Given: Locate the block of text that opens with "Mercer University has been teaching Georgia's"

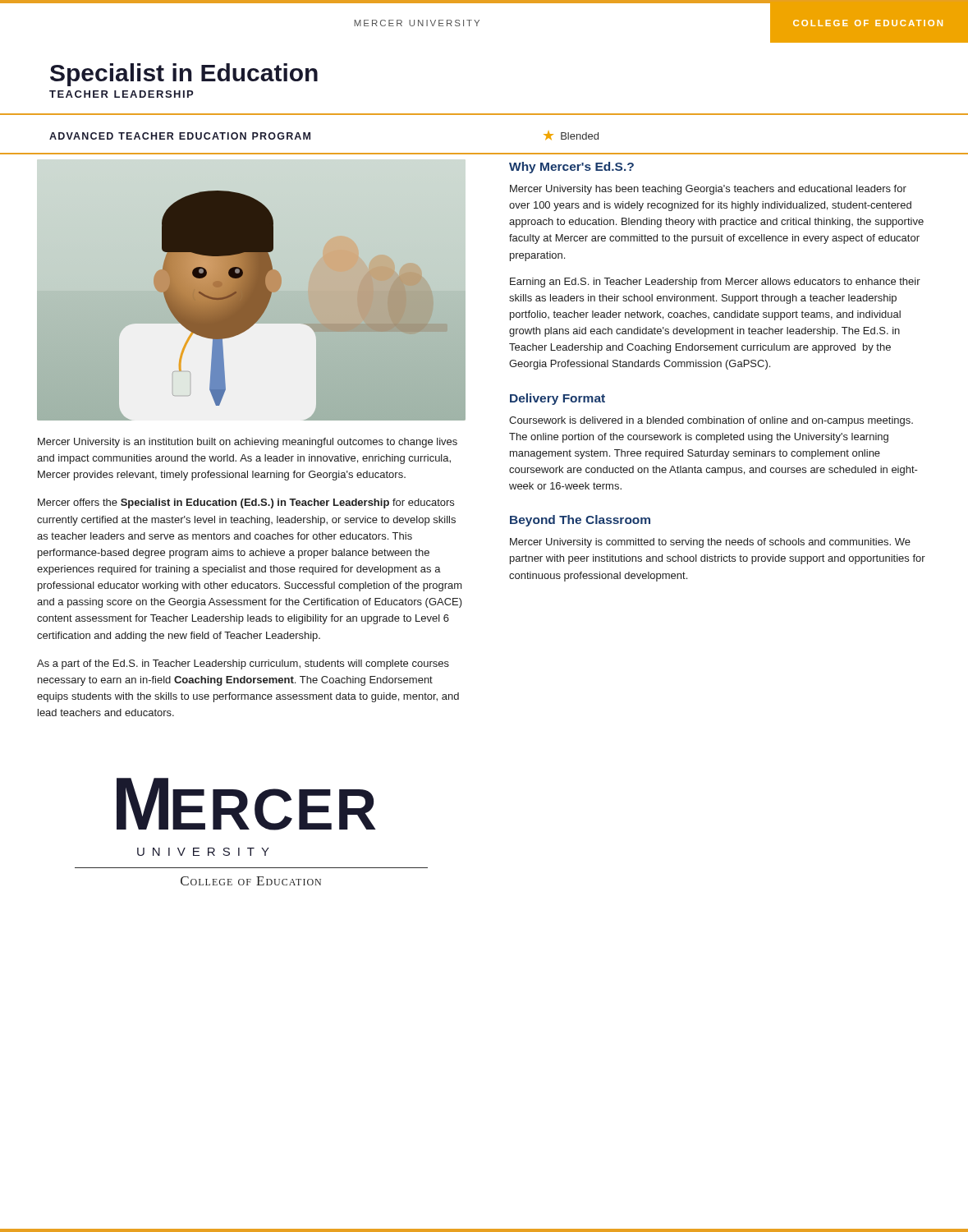Looking at the screenshot, I should point(718,277).
